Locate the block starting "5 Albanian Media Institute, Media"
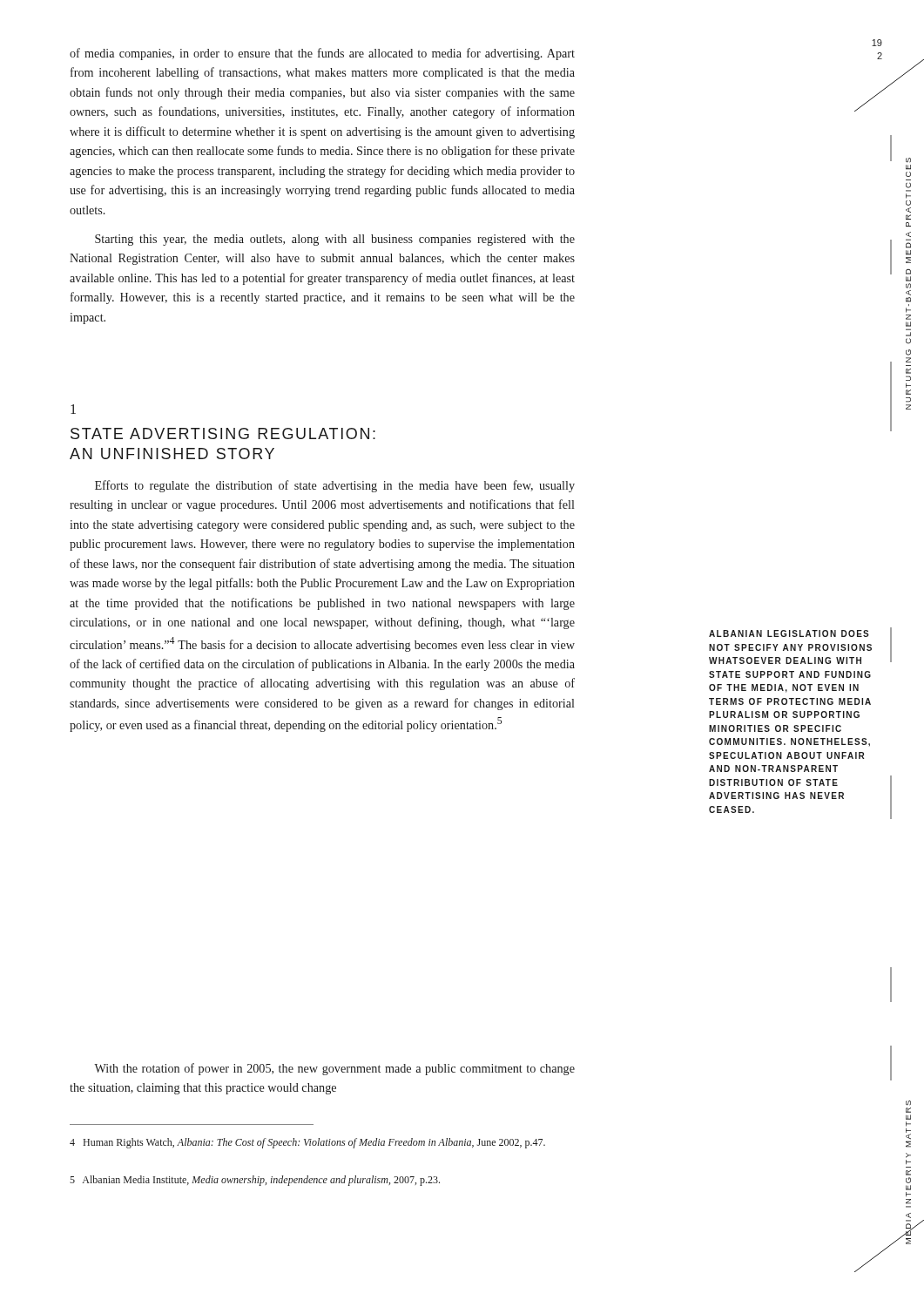This screenshot has height=1307, width=924. (255, 1180)
